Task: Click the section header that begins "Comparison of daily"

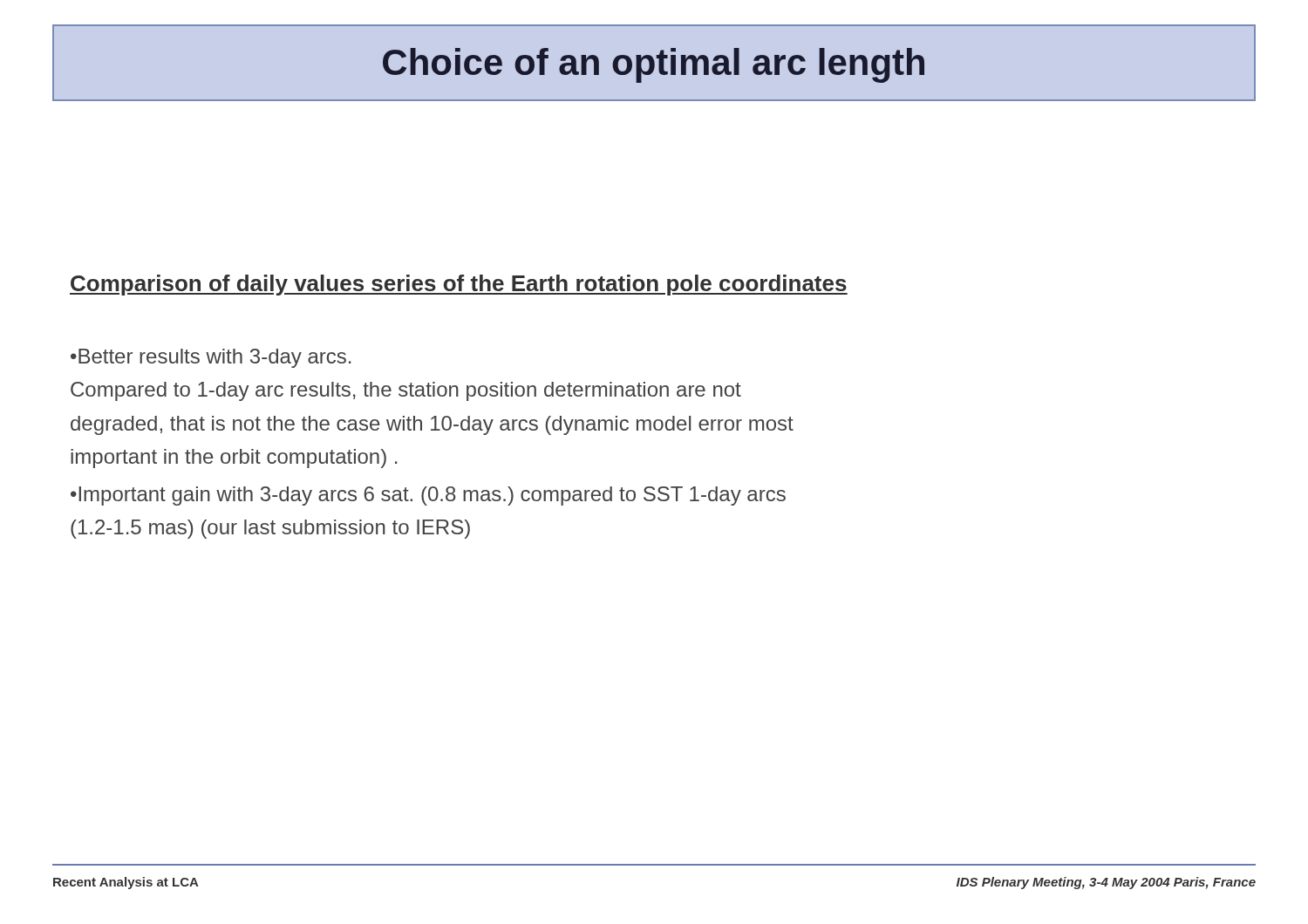Action: (458, 283)
